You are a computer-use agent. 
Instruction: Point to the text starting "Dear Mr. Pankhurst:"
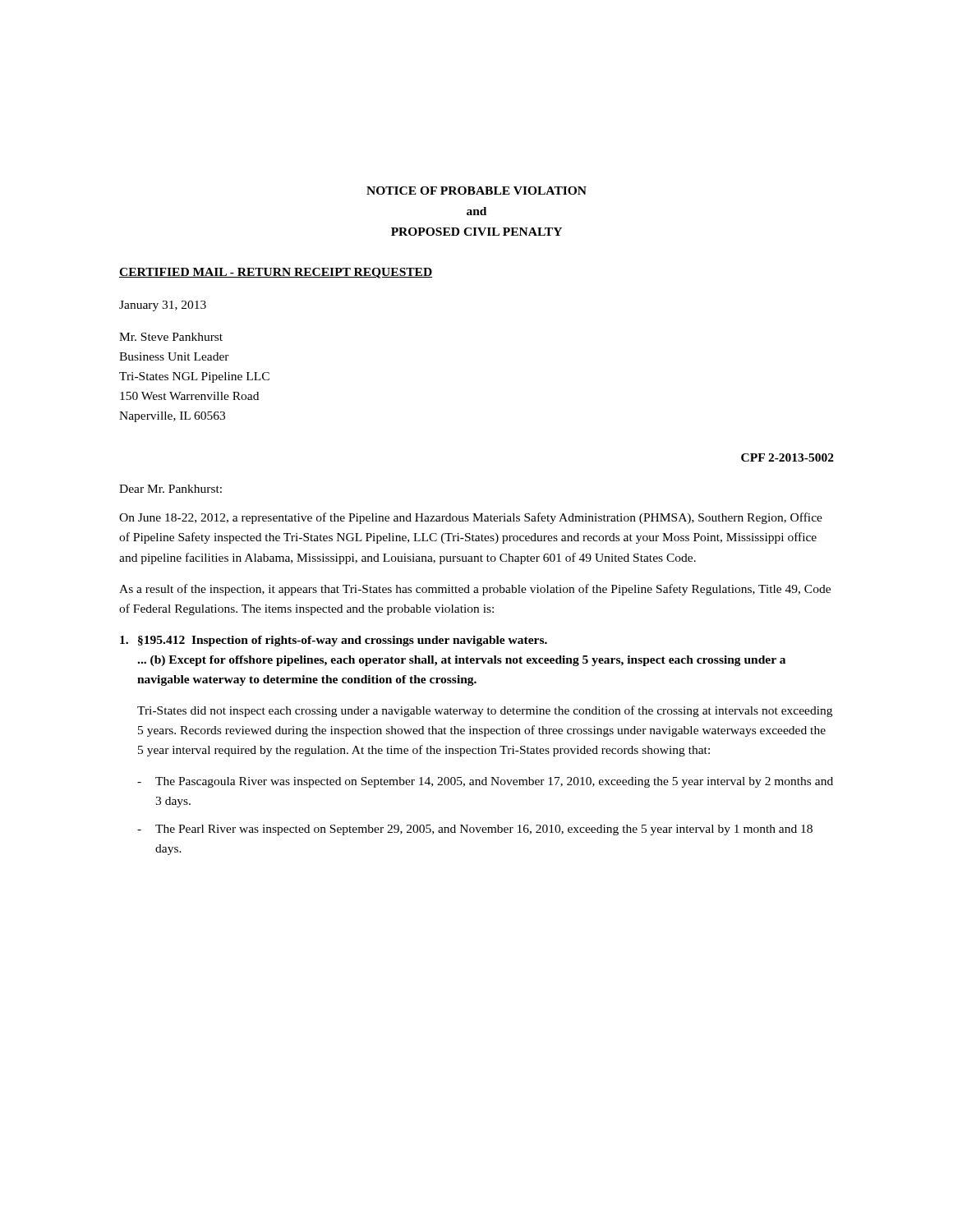(x=171, y=489)
